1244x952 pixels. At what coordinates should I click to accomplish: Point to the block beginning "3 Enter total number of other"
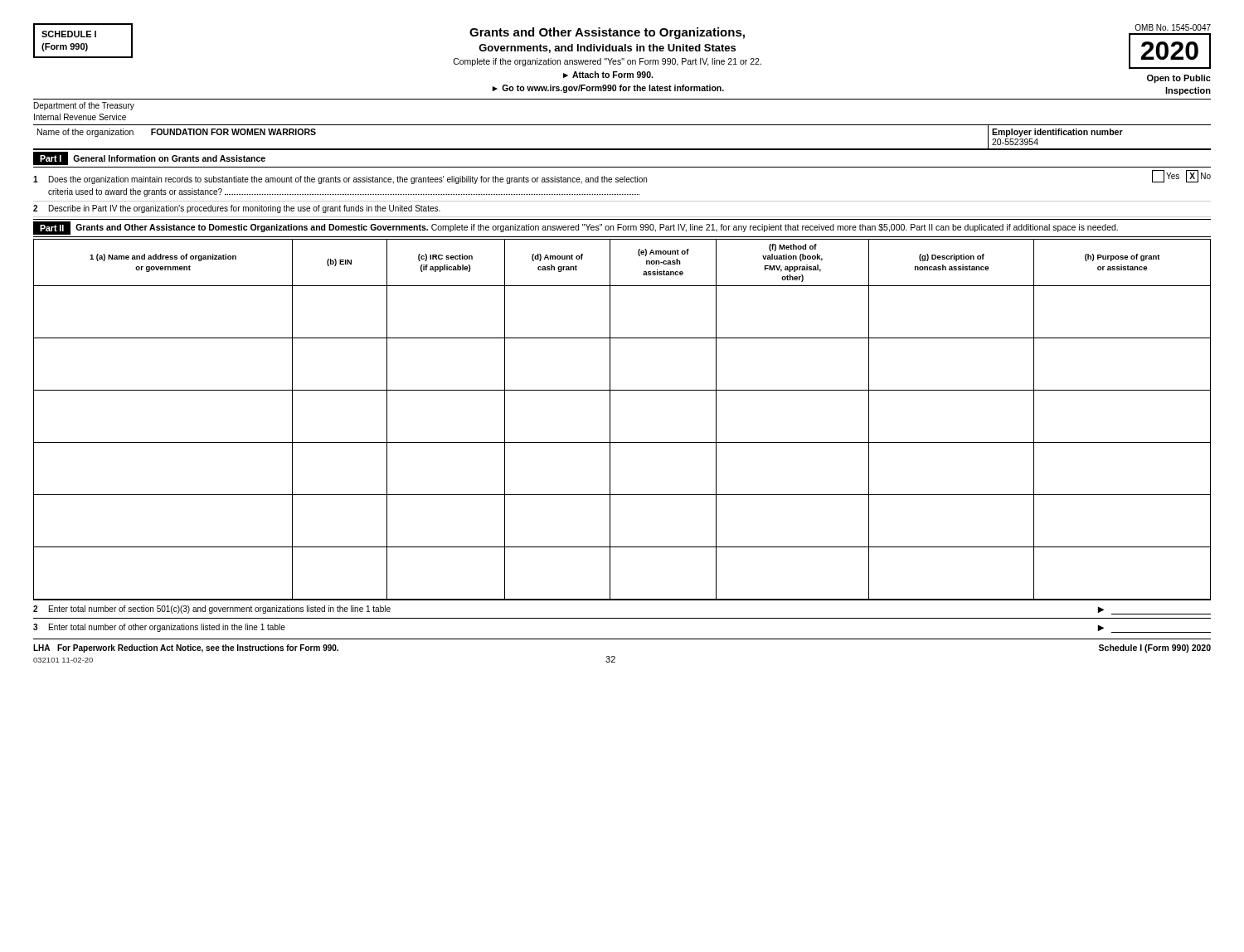point(622,628)
